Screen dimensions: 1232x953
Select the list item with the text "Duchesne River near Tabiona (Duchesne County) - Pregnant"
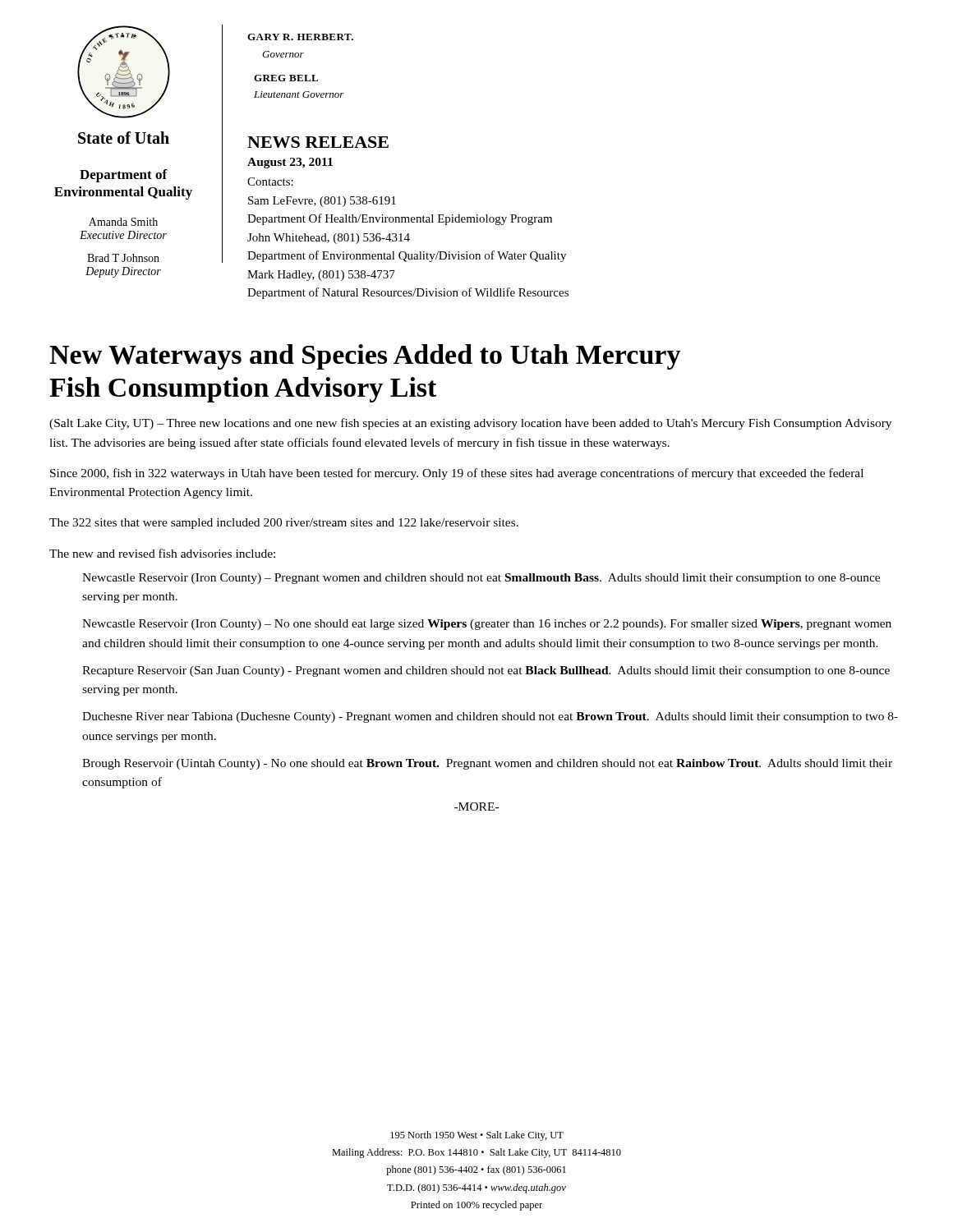[490, 726]
